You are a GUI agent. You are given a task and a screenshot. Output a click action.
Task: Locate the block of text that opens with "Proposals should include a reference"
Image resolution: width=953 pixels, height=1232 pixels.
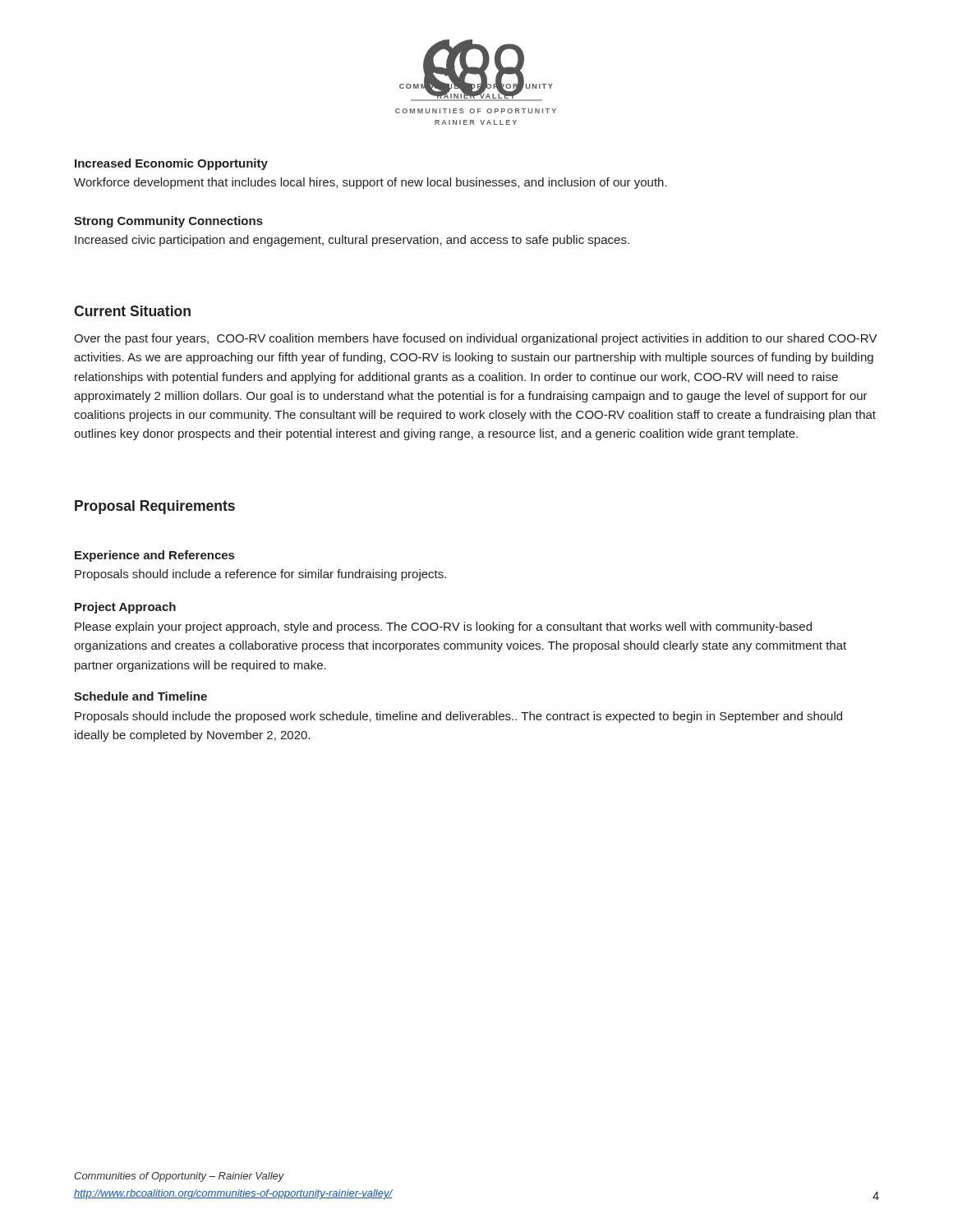pos(261,573)
